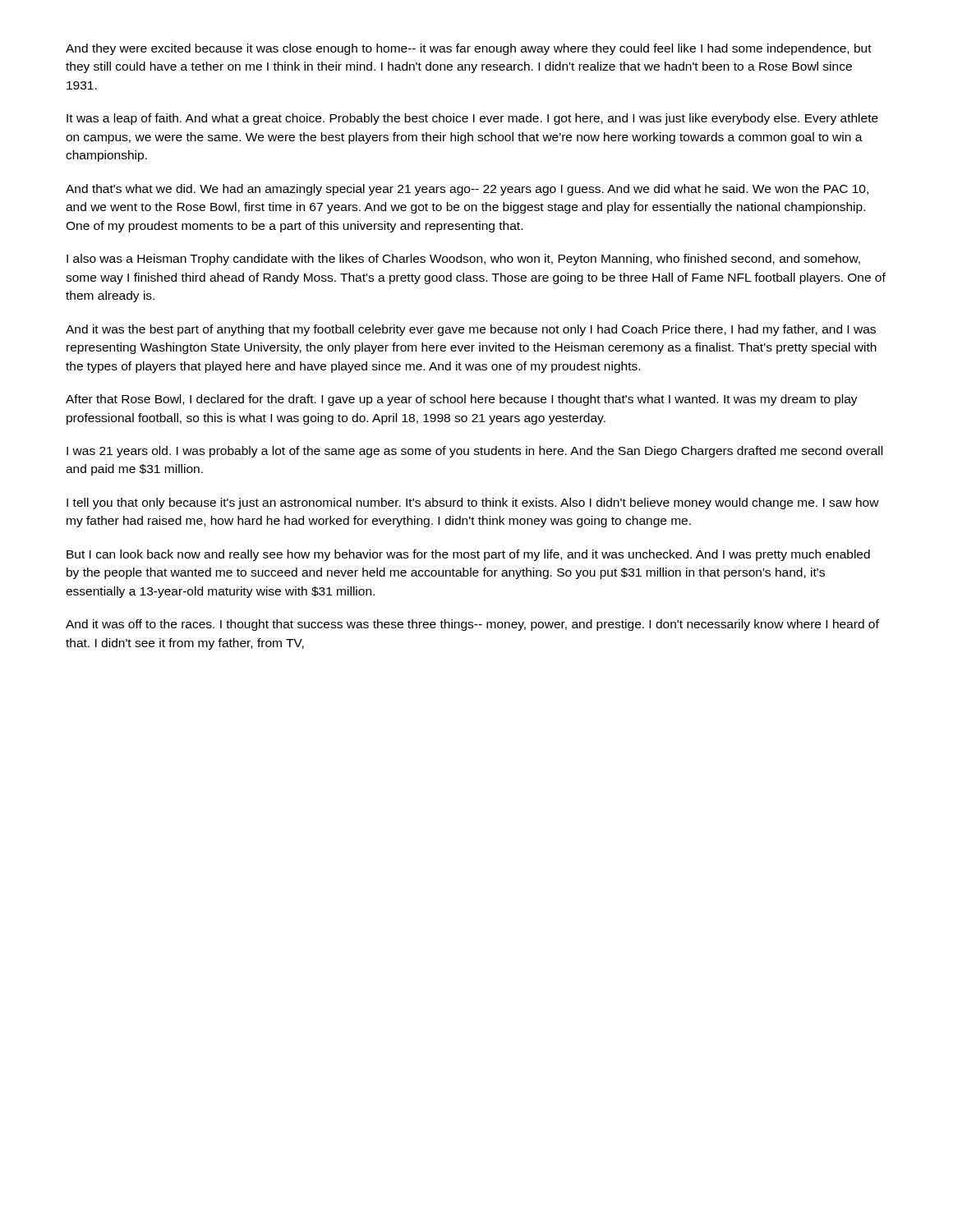Image resolution: width=953 pixels, height=1232 pixels.
Task: Find the text block starting "But I can look back now and really"
Action: coord(468,572)
